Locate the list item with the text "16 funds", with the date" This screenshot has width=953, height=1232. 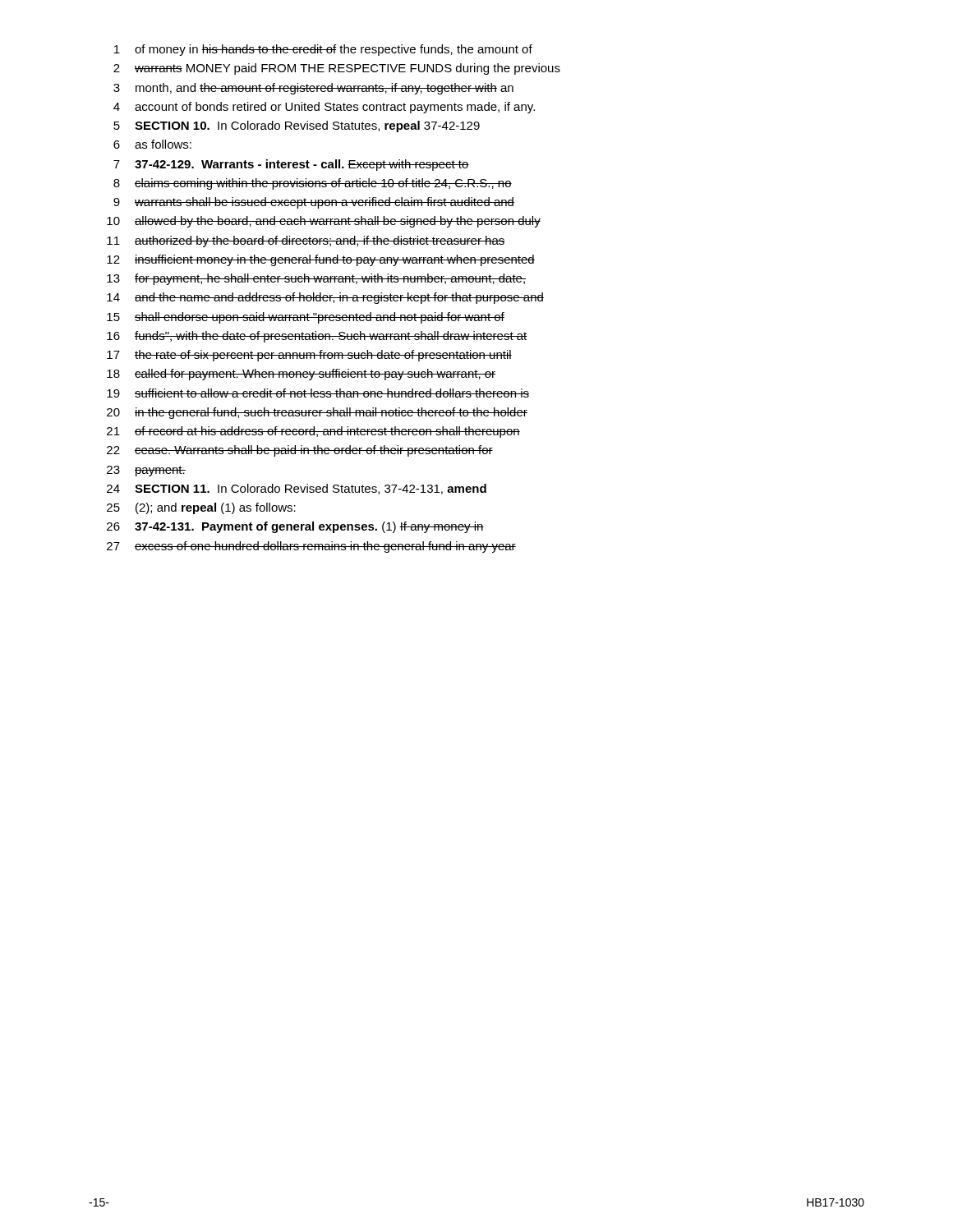click(476, 335)
